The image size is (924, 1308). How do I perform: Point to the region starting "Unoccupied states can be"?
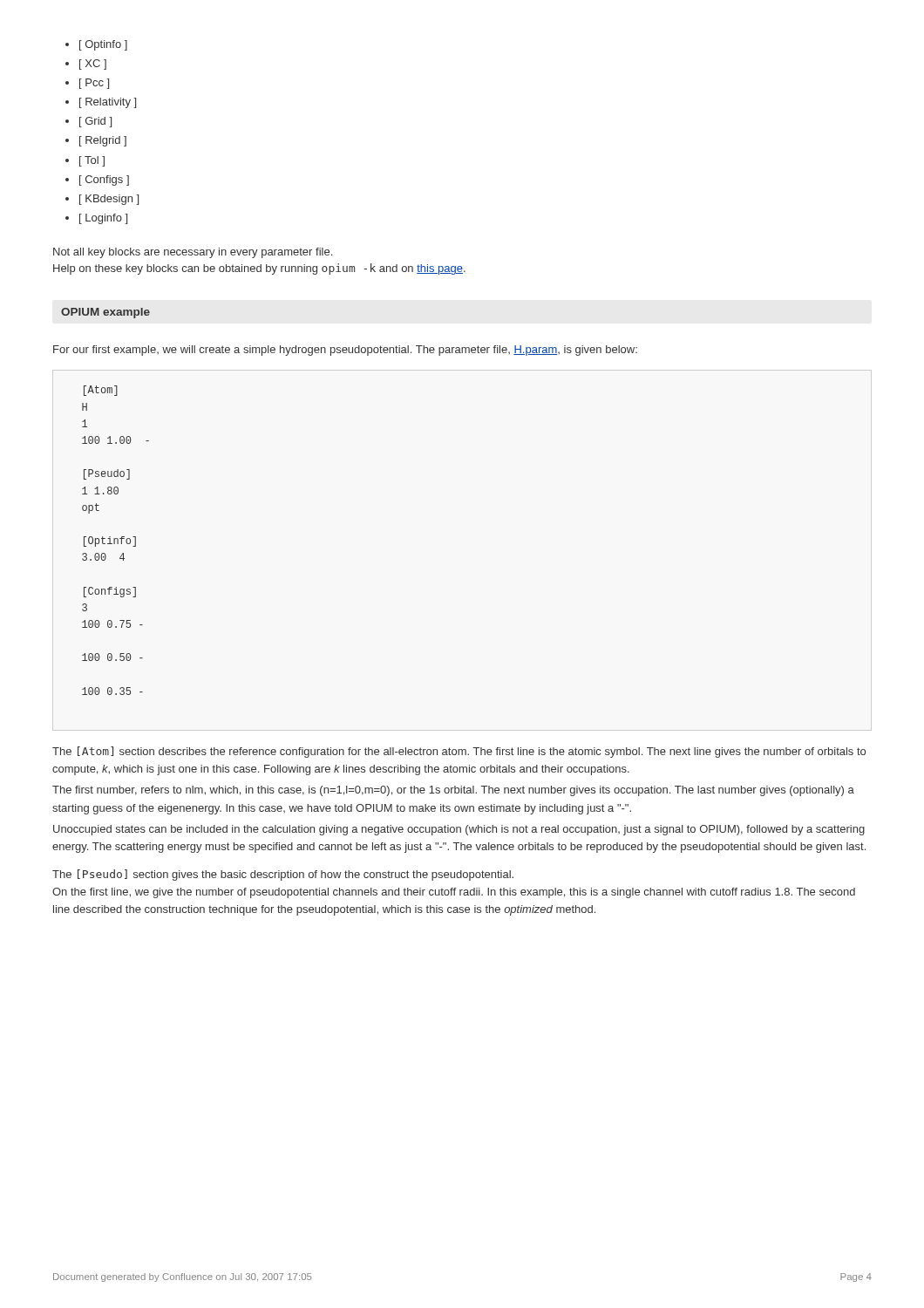[460, 837]
